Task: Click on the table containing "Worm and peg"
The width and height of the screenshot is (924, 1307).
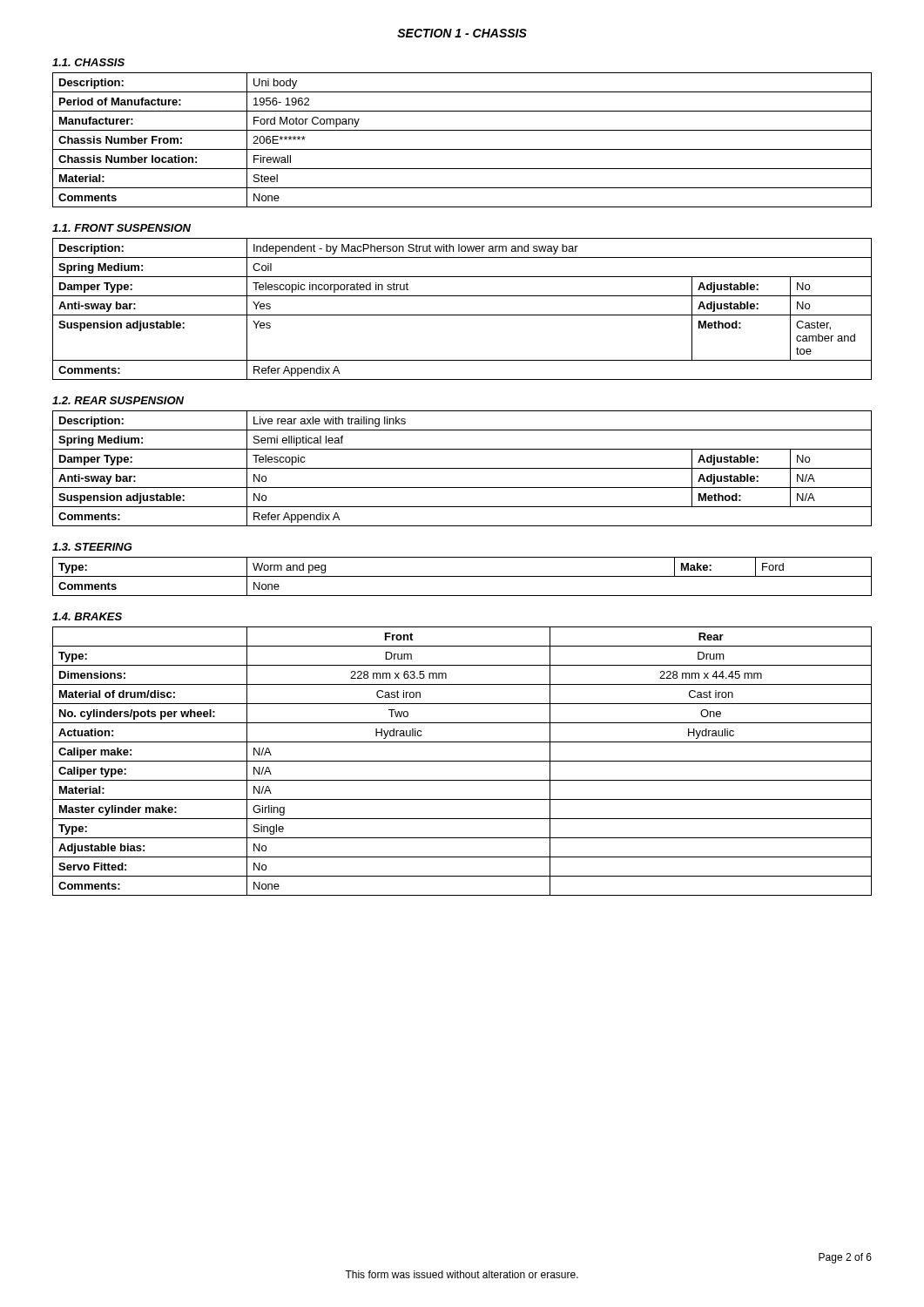Action: click(x=462, y=576)
